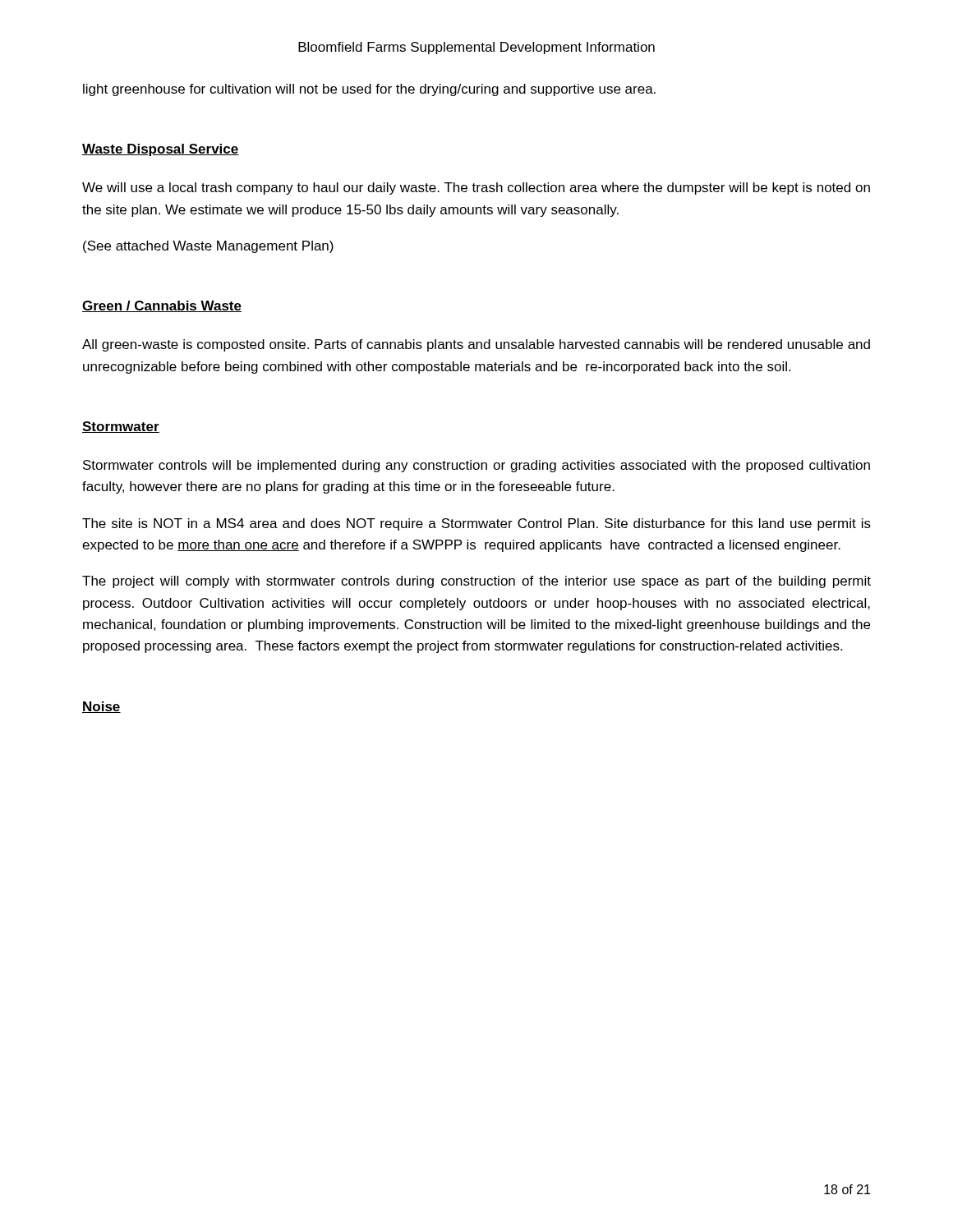Navigate to the element starting "The project will comply with stormwater controls during"
This screenshot has width=953, height=1232.
(476, 614)
